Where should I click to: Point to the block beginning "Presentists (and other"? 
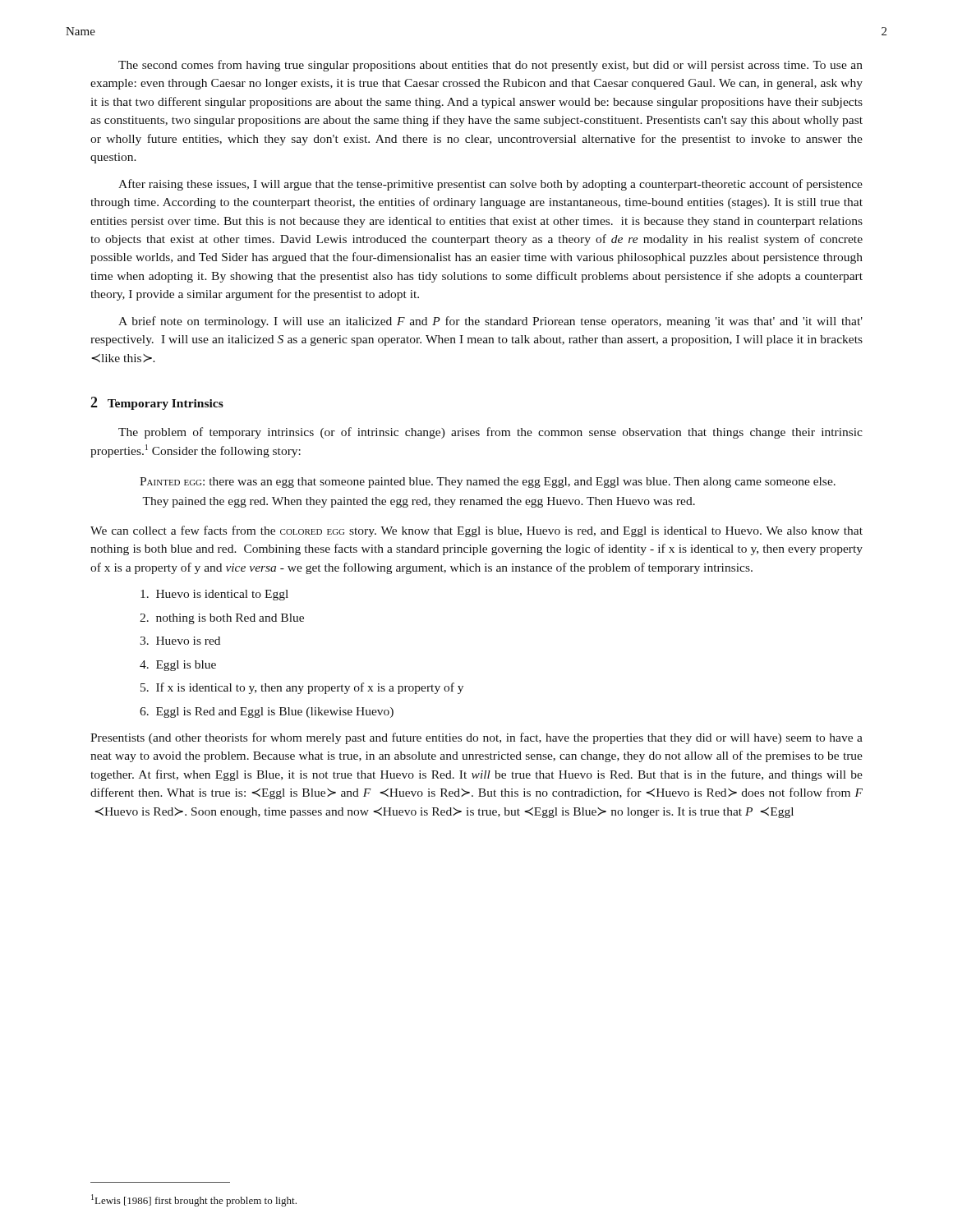476,775
